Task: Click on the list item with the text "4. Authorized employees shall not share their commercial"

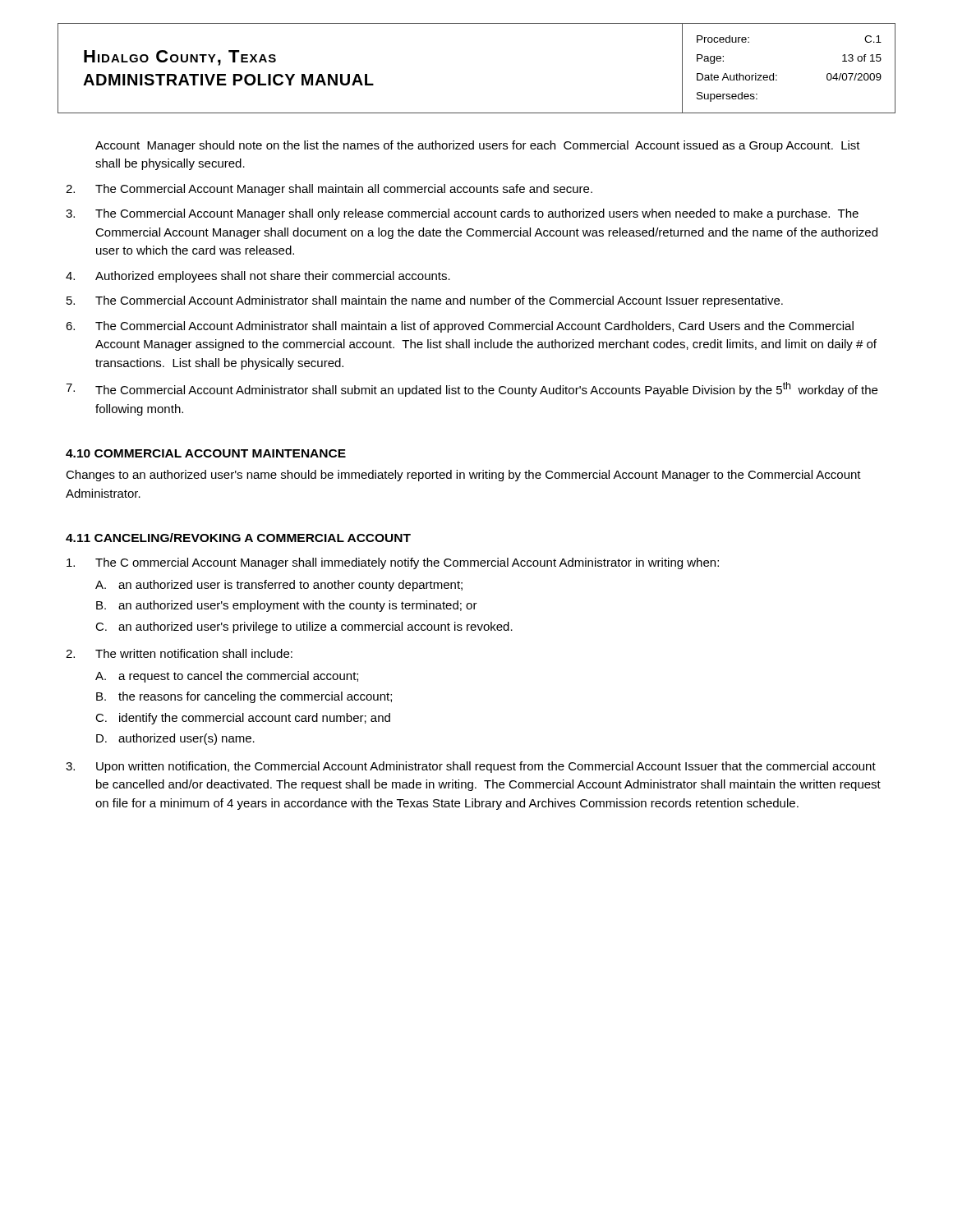Action: [258, 277]
